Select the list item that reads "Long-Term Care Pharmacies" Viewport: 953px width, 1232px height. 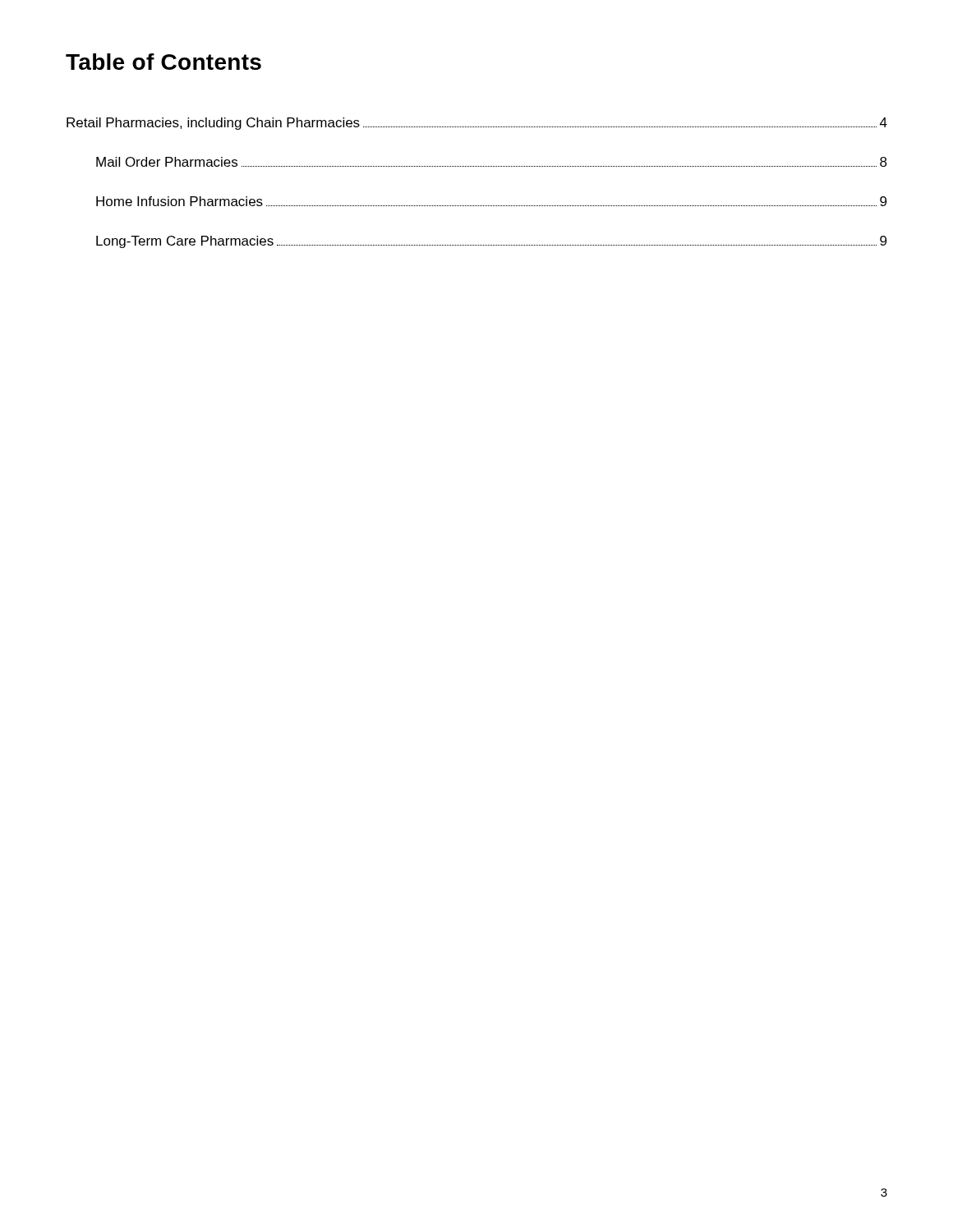(491, 241)
